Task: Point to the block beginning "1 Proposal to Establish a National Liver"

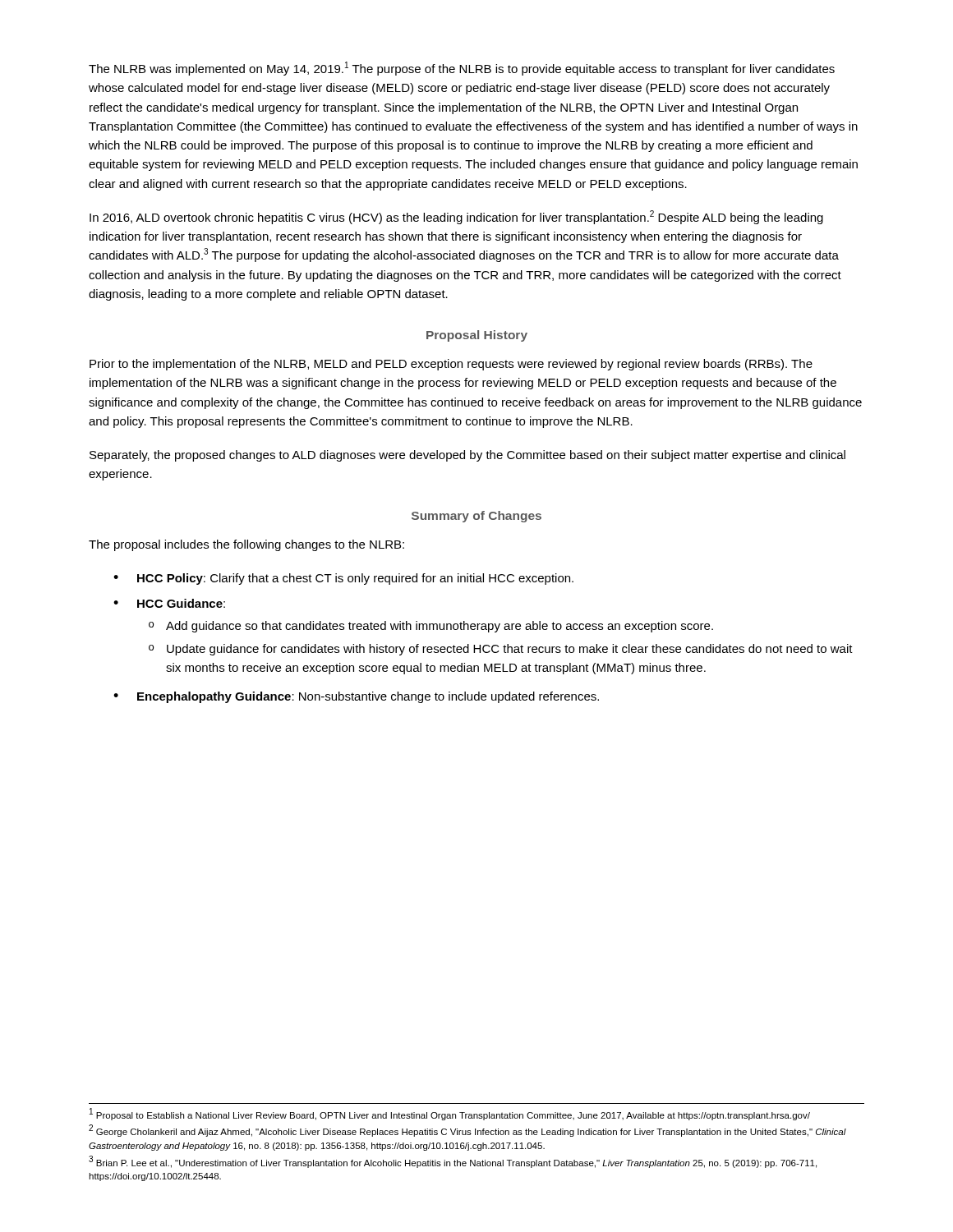Action: [x=449, y=1114]
